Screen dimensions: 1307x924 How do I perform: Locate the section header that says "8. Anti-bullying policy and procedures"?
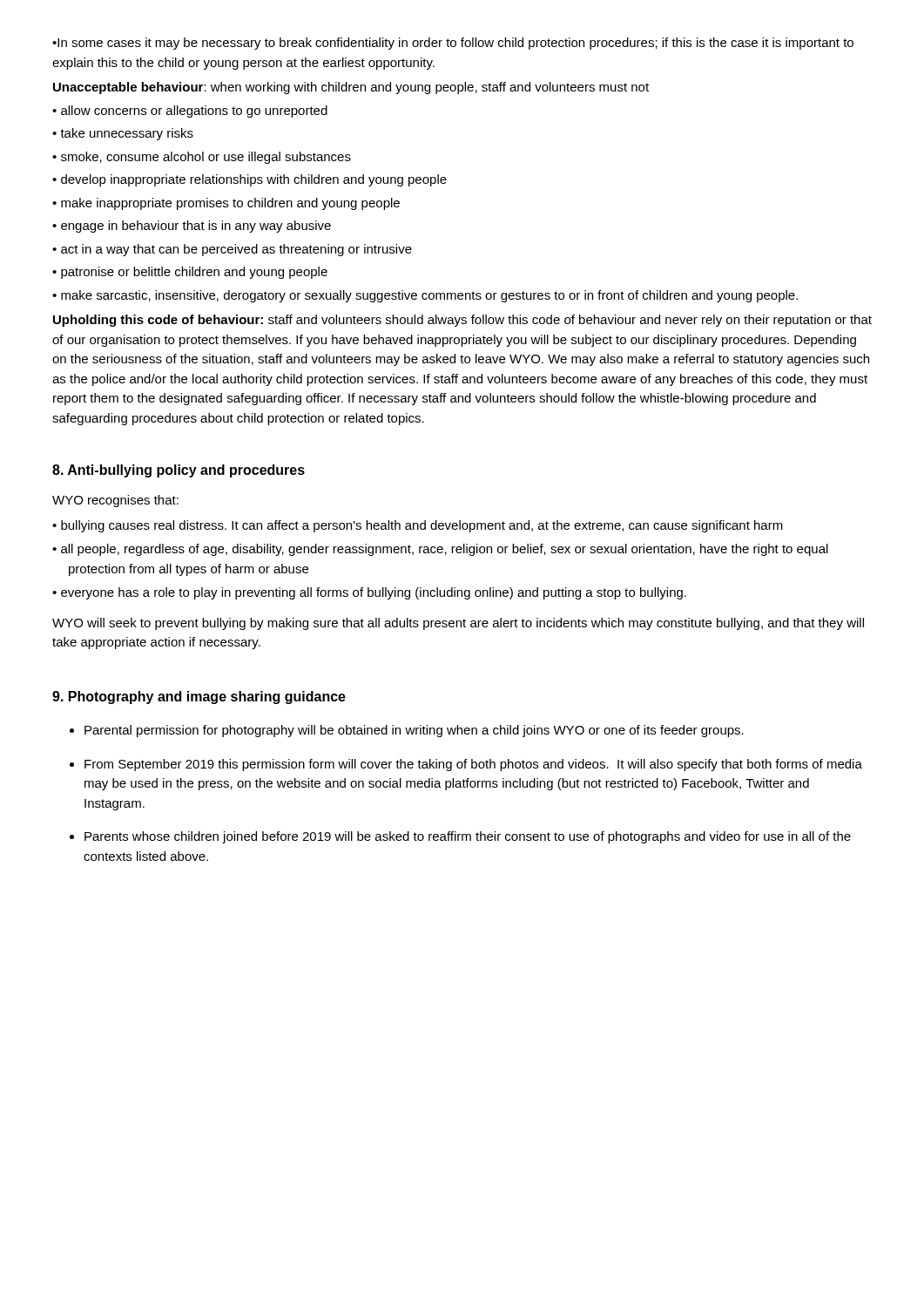(179, 470)
